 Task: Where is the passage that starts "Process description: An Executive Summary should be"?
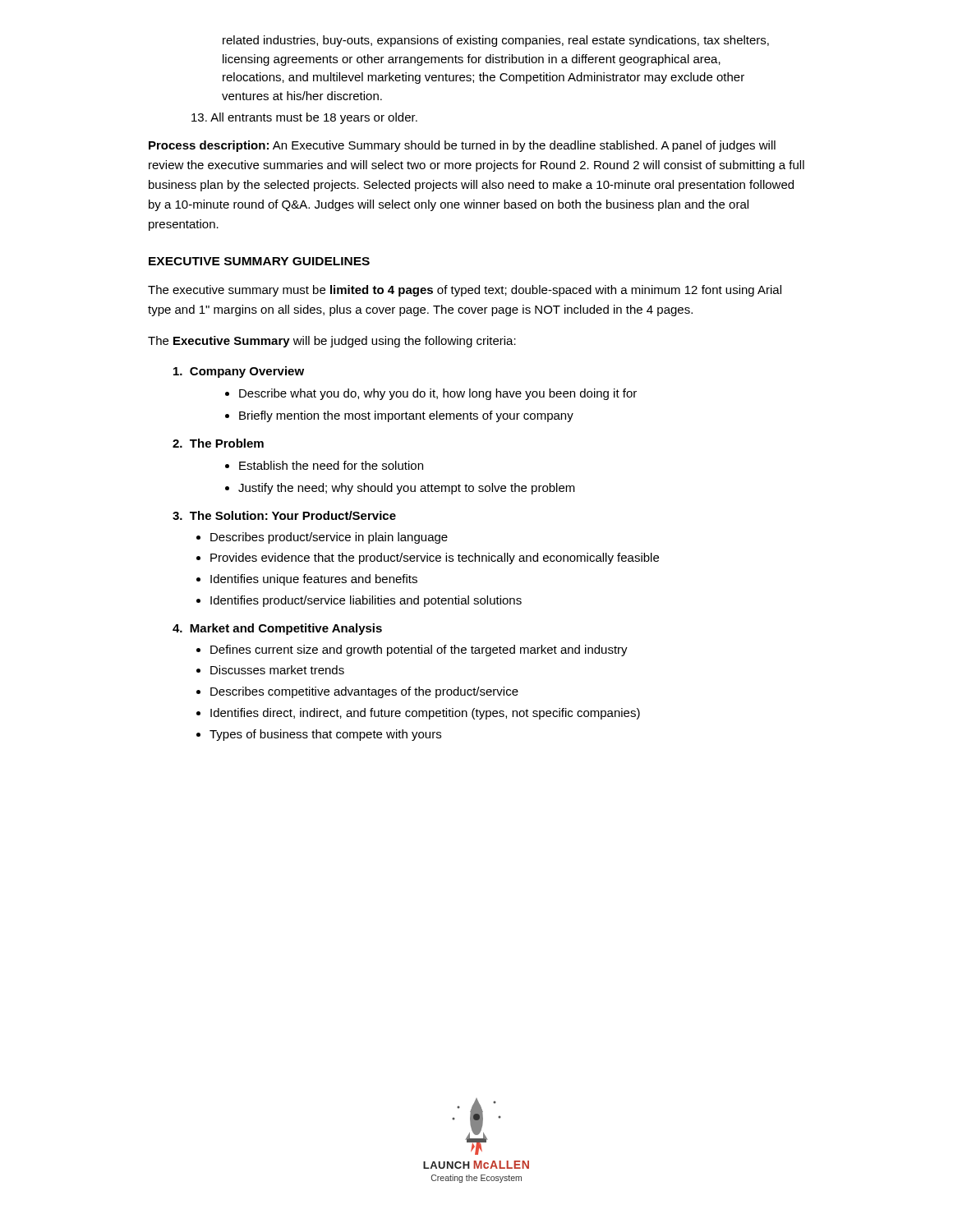tap(476, 184)
